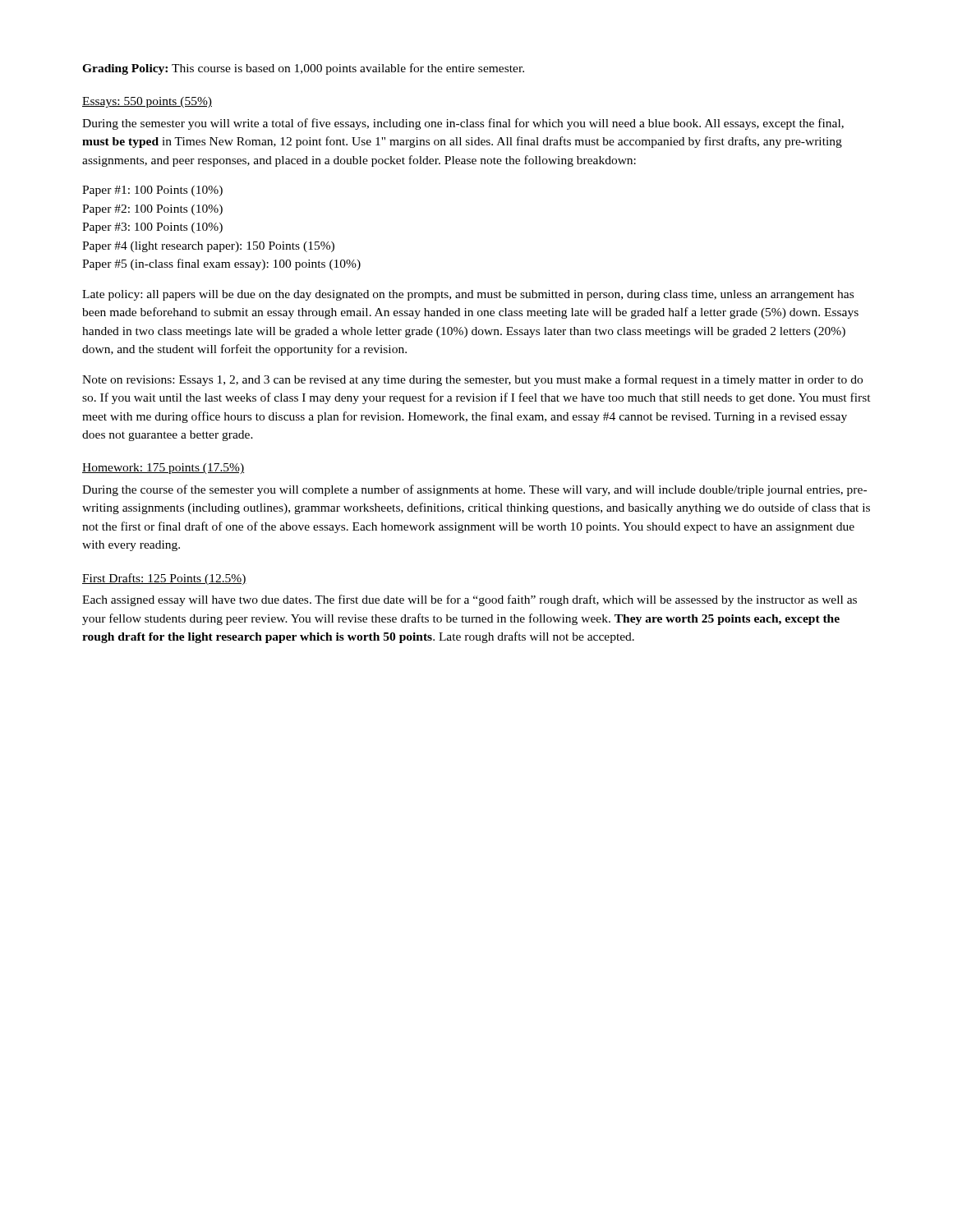Point to "Paper #2: 100 Points (10%)"
Image resolution: width=953 pixels, height=1232 pixels.
153,208
